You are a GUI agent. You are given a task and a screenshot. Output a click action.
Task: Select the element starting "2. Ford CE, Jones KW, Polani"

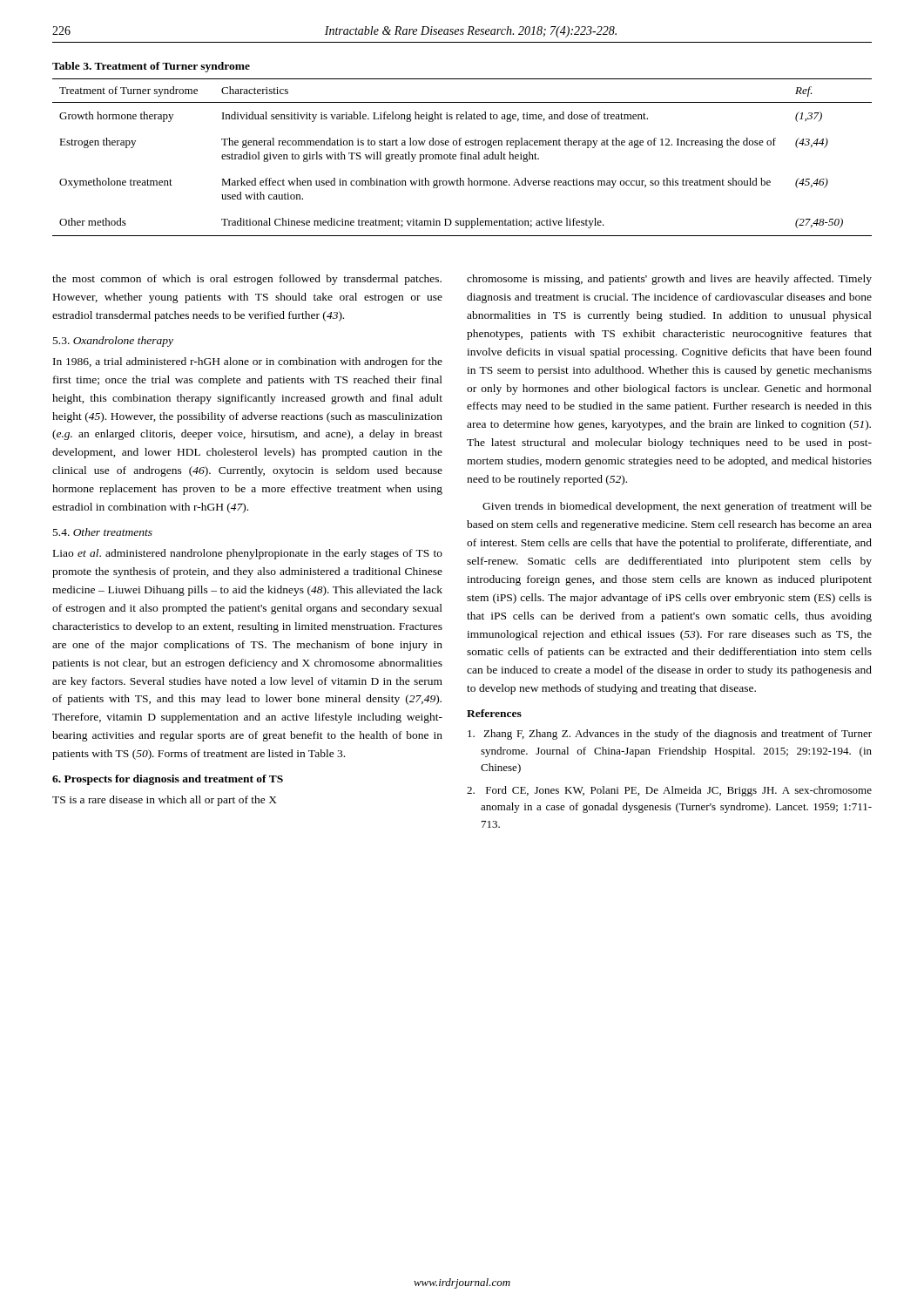(x=669, y=807)
